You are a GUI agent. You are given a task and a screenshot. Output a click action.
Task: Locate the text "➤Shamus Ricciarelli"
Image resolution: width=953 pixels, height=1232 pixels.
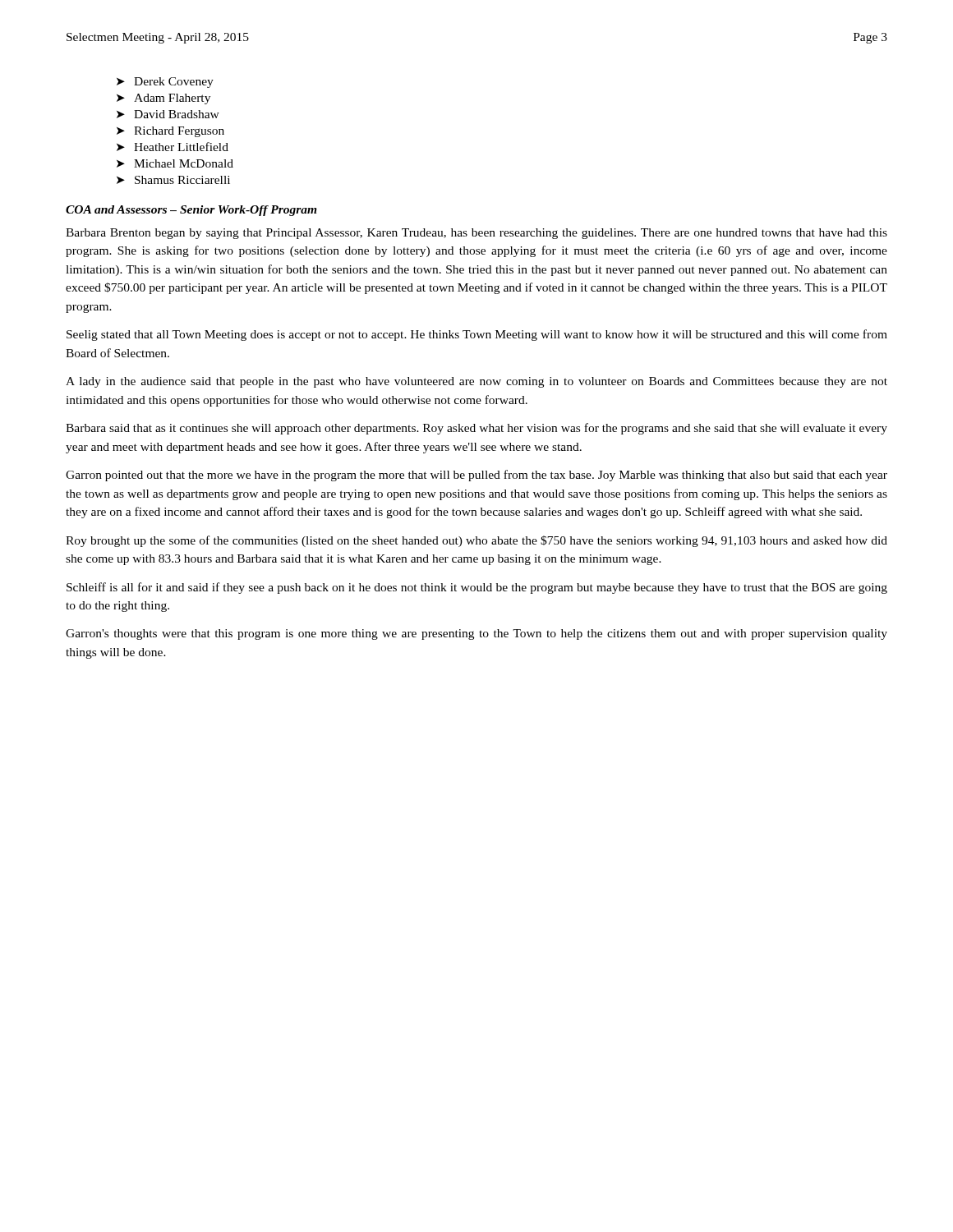click(173, 180)
